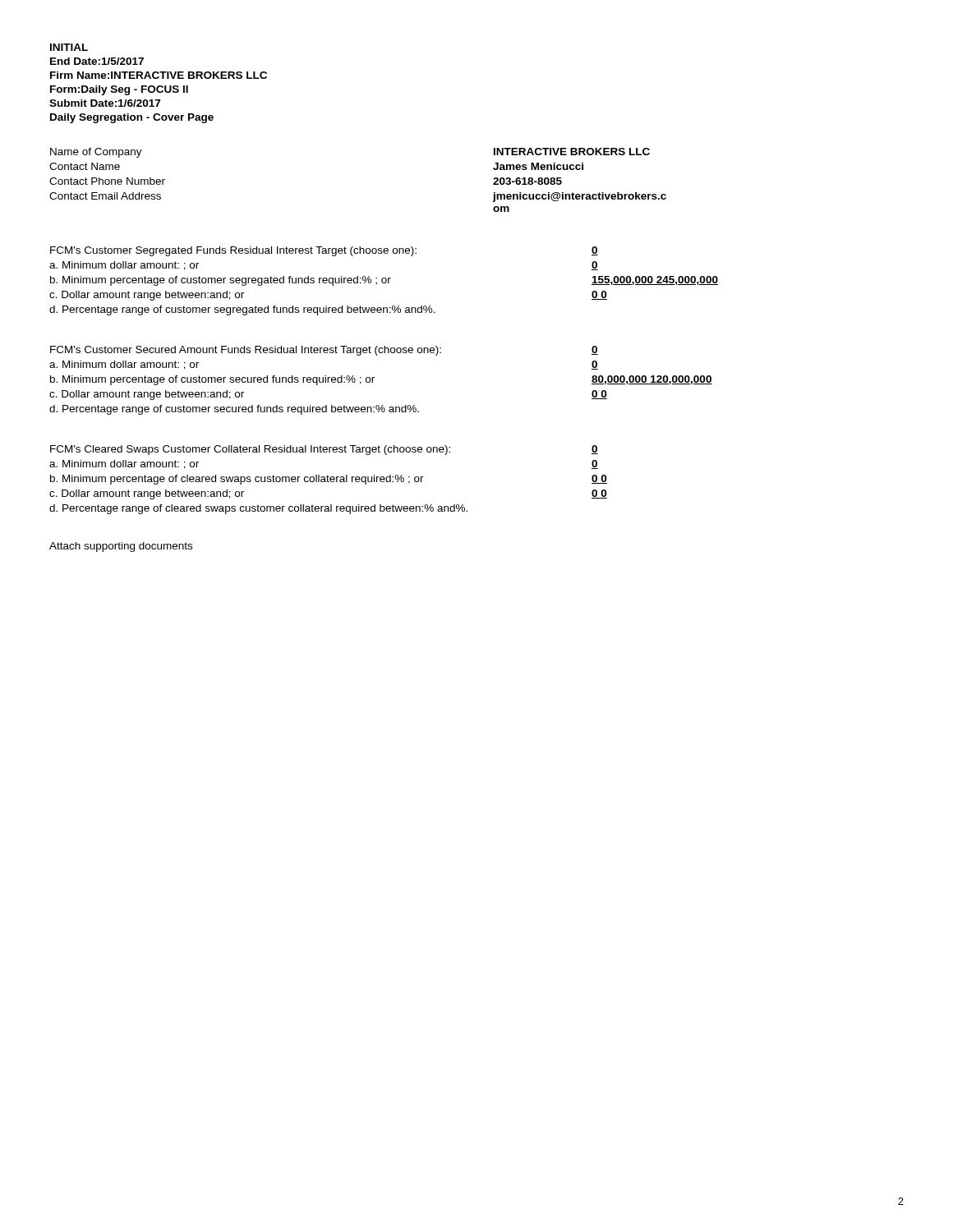Locate the text starting "FCM's Cleared Swaps Customer Collateral"
This screenshot has height=1232, width=953.
279,478
